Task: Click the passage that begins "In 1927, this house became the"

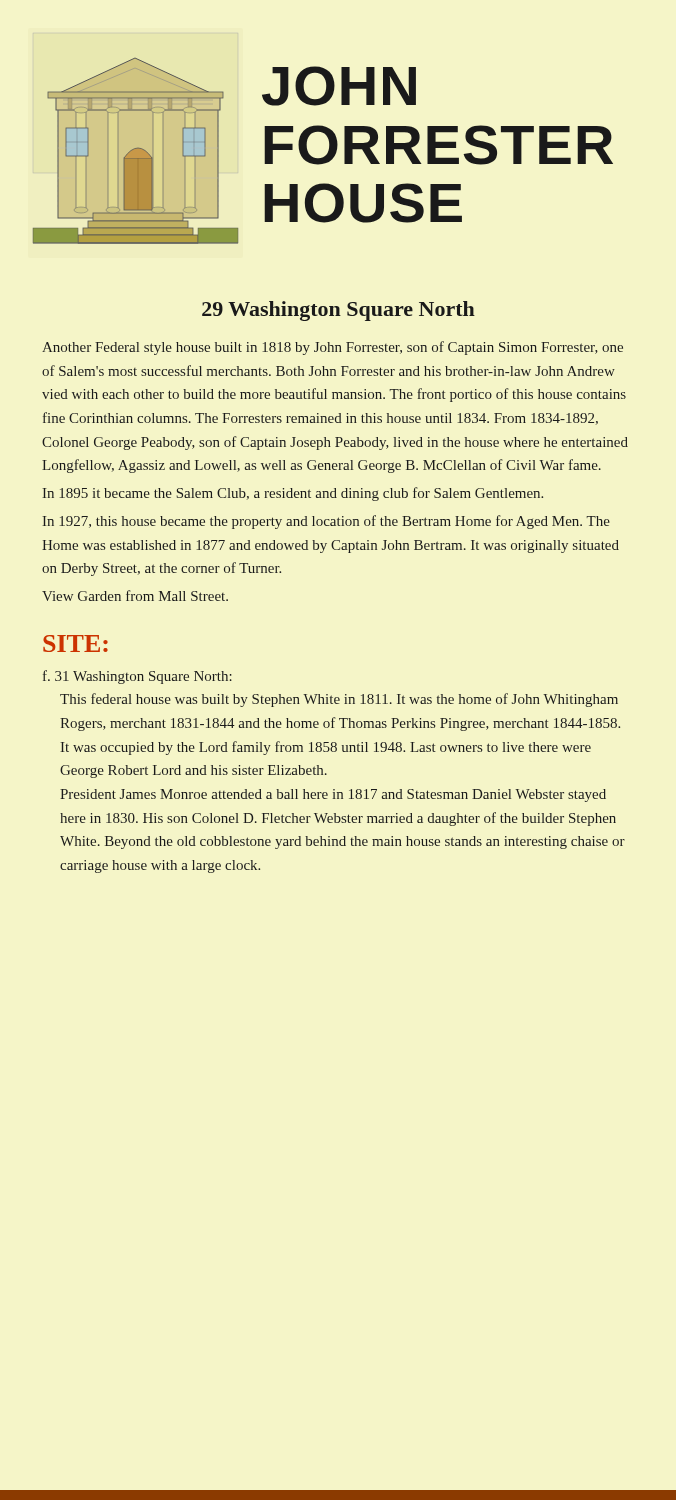Action: [330, 544]
